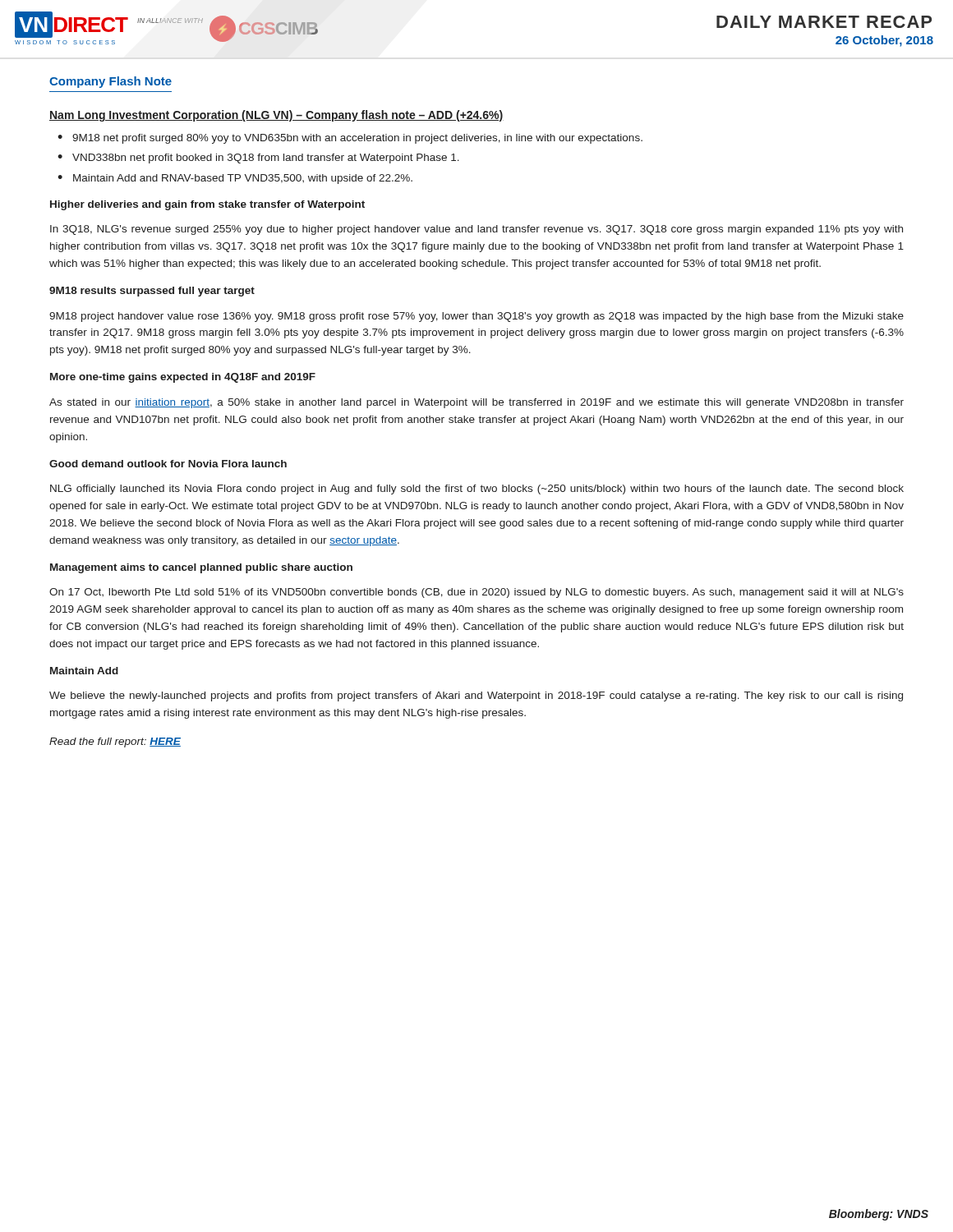Locate the block of text that opens with "We believe the newly-launched projects and"
Image resolution: width=953 pixels, height=1232 pixels.
click(476, 705)
